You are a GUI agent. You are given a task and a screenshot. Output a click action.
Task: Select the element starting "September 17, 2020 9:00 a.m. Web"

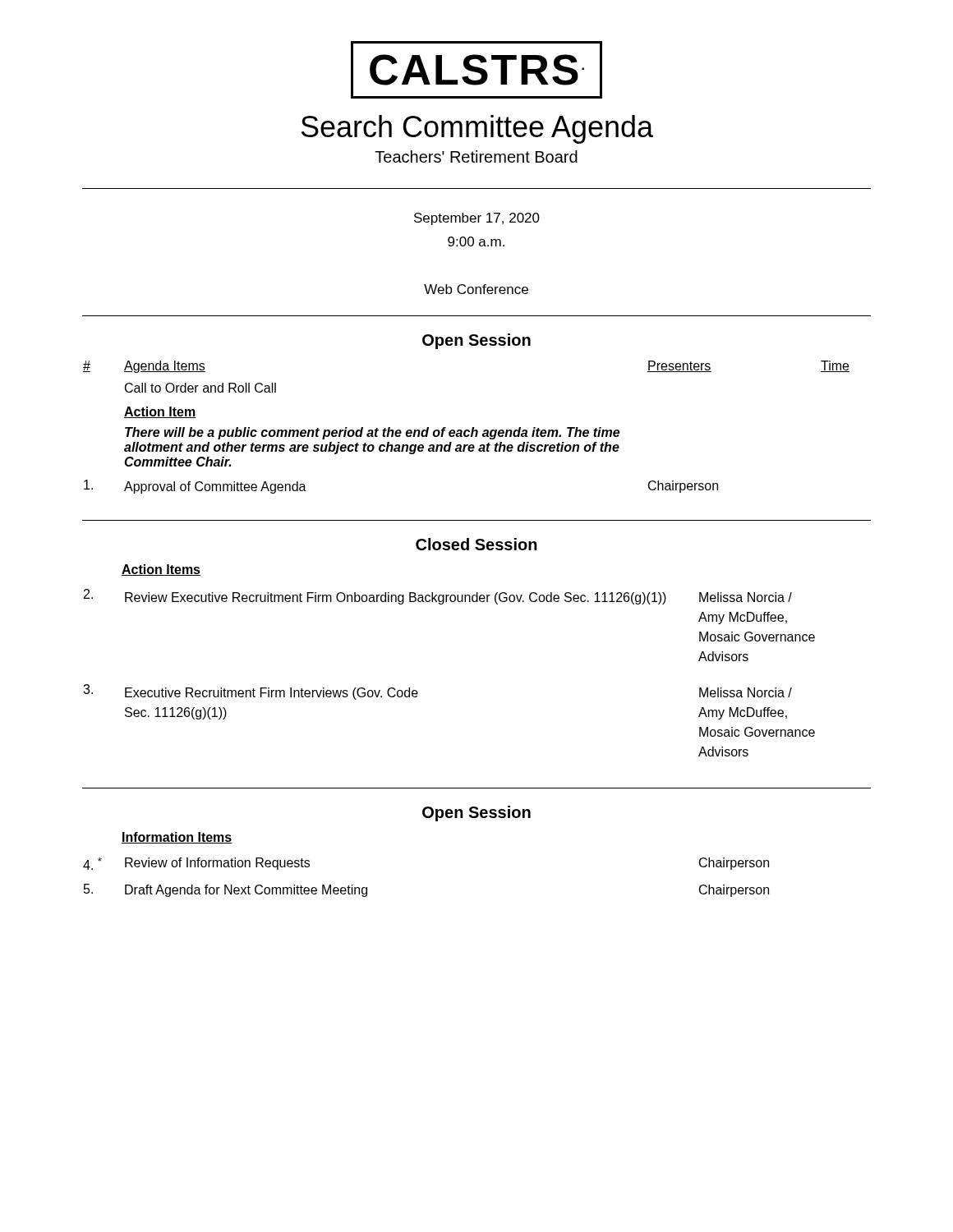[x=476, y=254]
